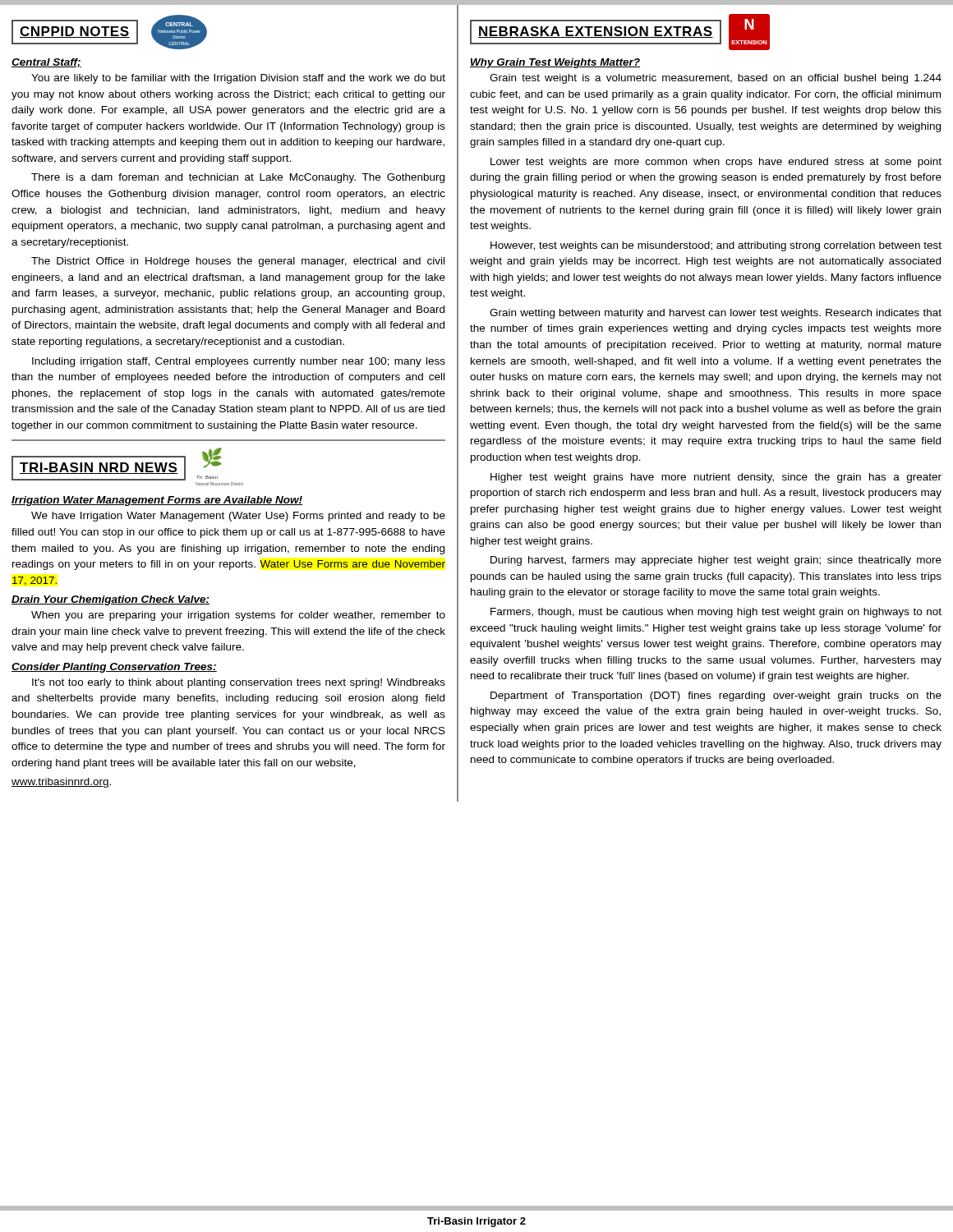Point to the region starting "Central Staff;"
The height and width of the screenshot is (1232, 953).
(x=46, y=62)
